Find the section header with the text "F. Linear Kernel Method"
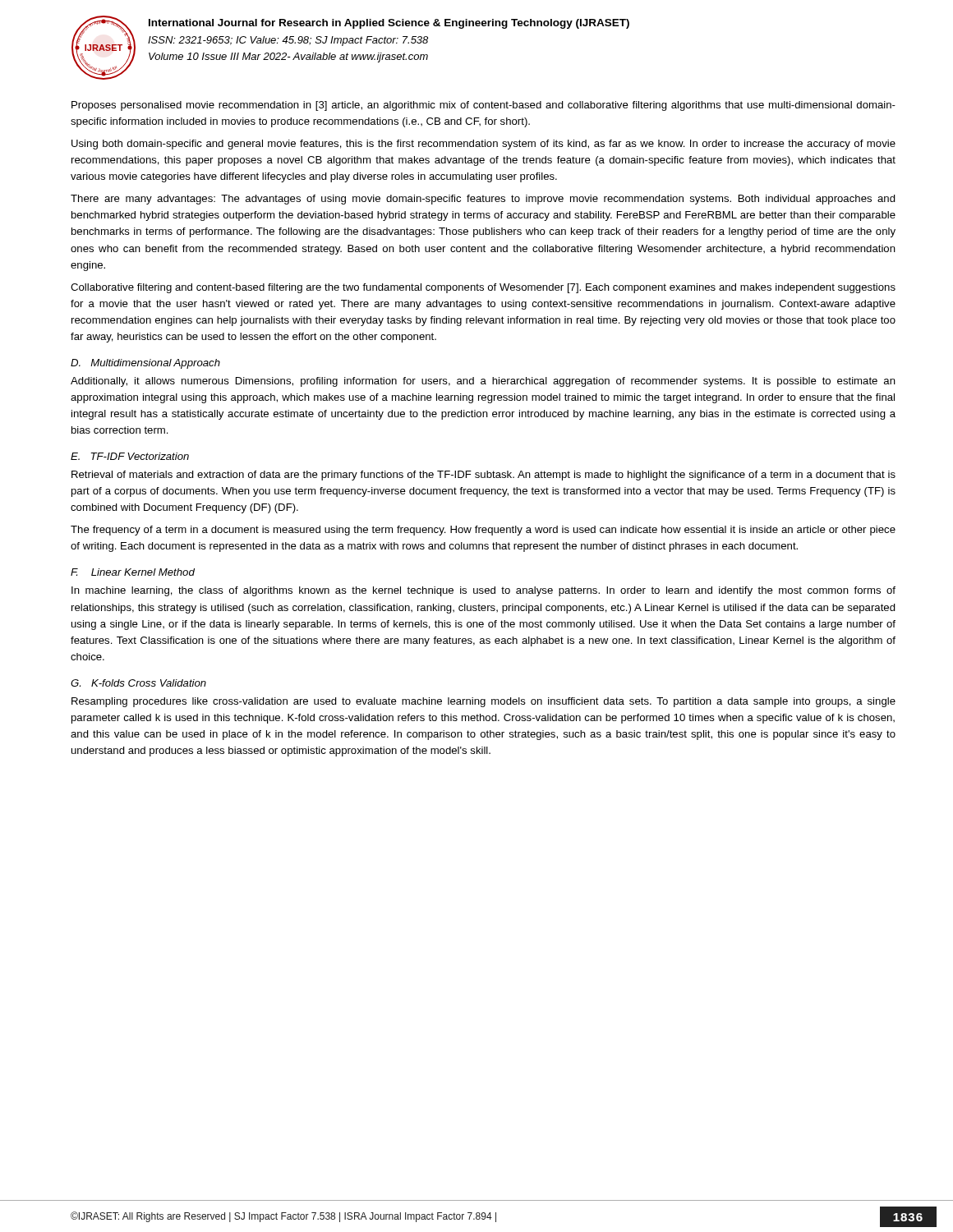This screenshot has width=953, height=1232. click(133, 572)
